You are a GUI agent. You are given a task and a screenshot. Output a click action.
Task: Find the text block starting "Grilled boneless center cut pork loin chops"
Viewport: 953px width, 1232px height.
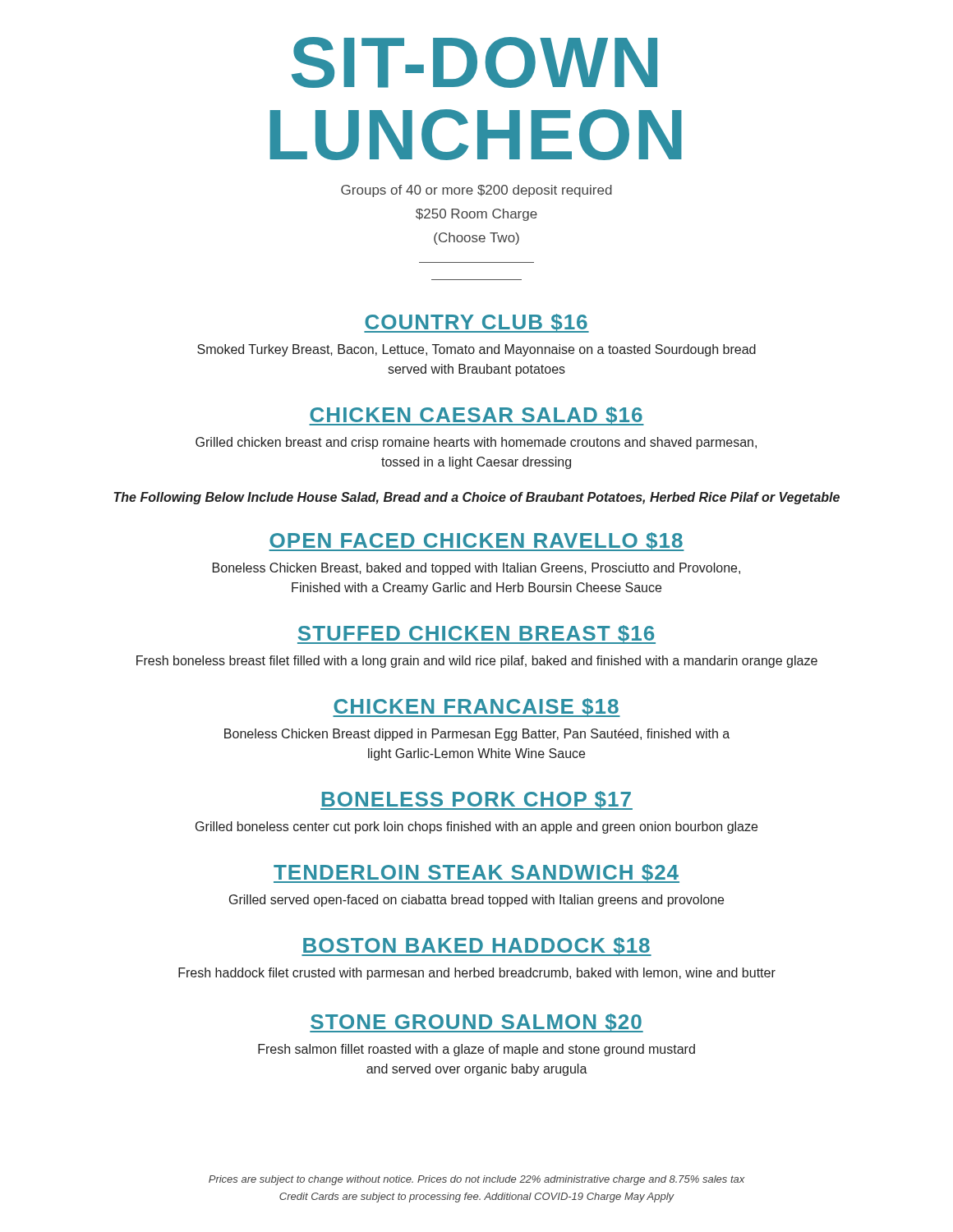476,827
